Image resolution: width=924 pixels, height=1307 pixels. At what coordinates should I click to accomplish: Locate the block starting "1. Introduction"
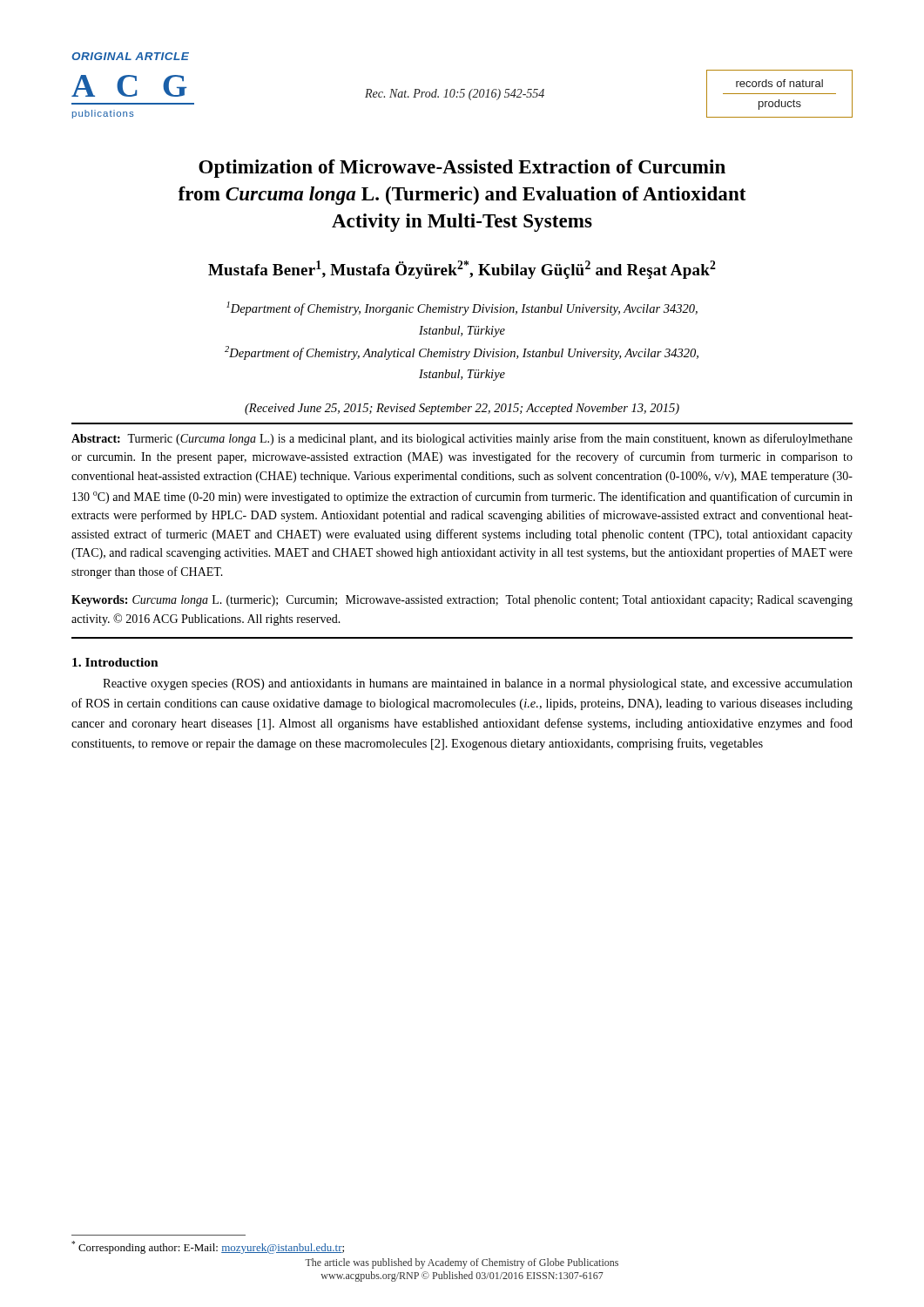pyautogui.click(x=115, y=662)
